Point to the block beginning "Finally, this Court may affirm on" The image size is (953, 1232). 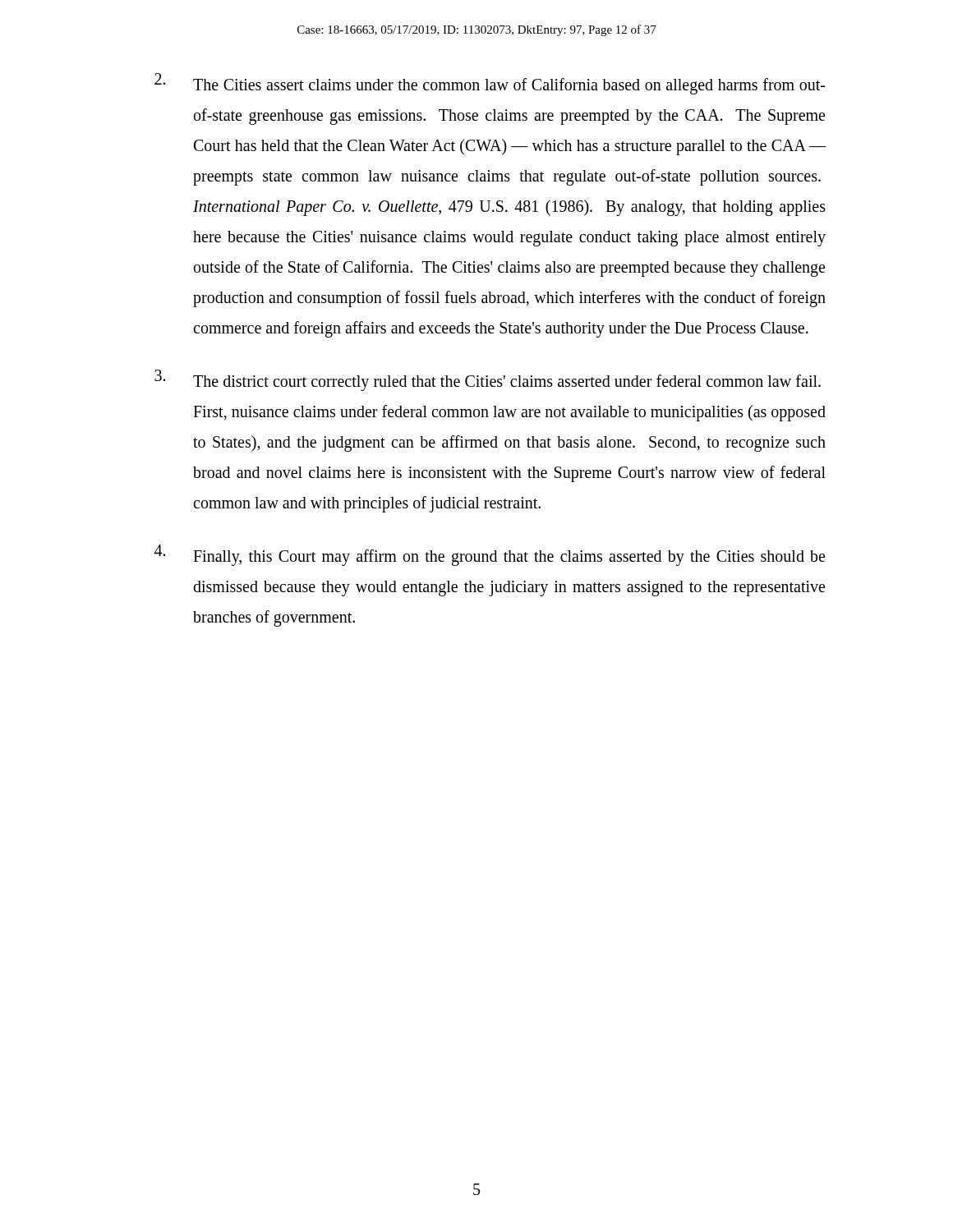click(476, 587)
